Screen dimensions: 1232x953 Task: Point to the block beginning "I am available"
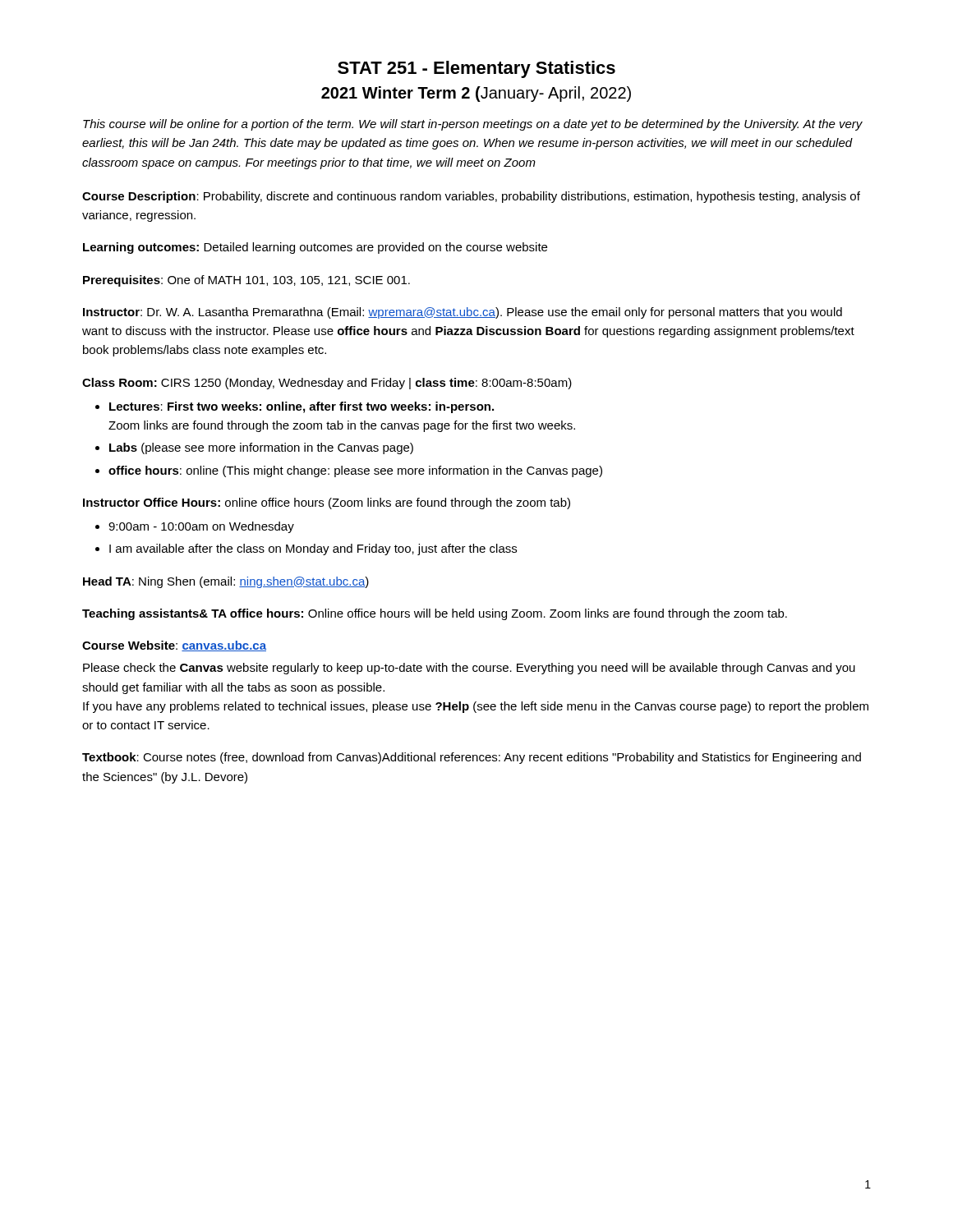(x=313, y=548)
